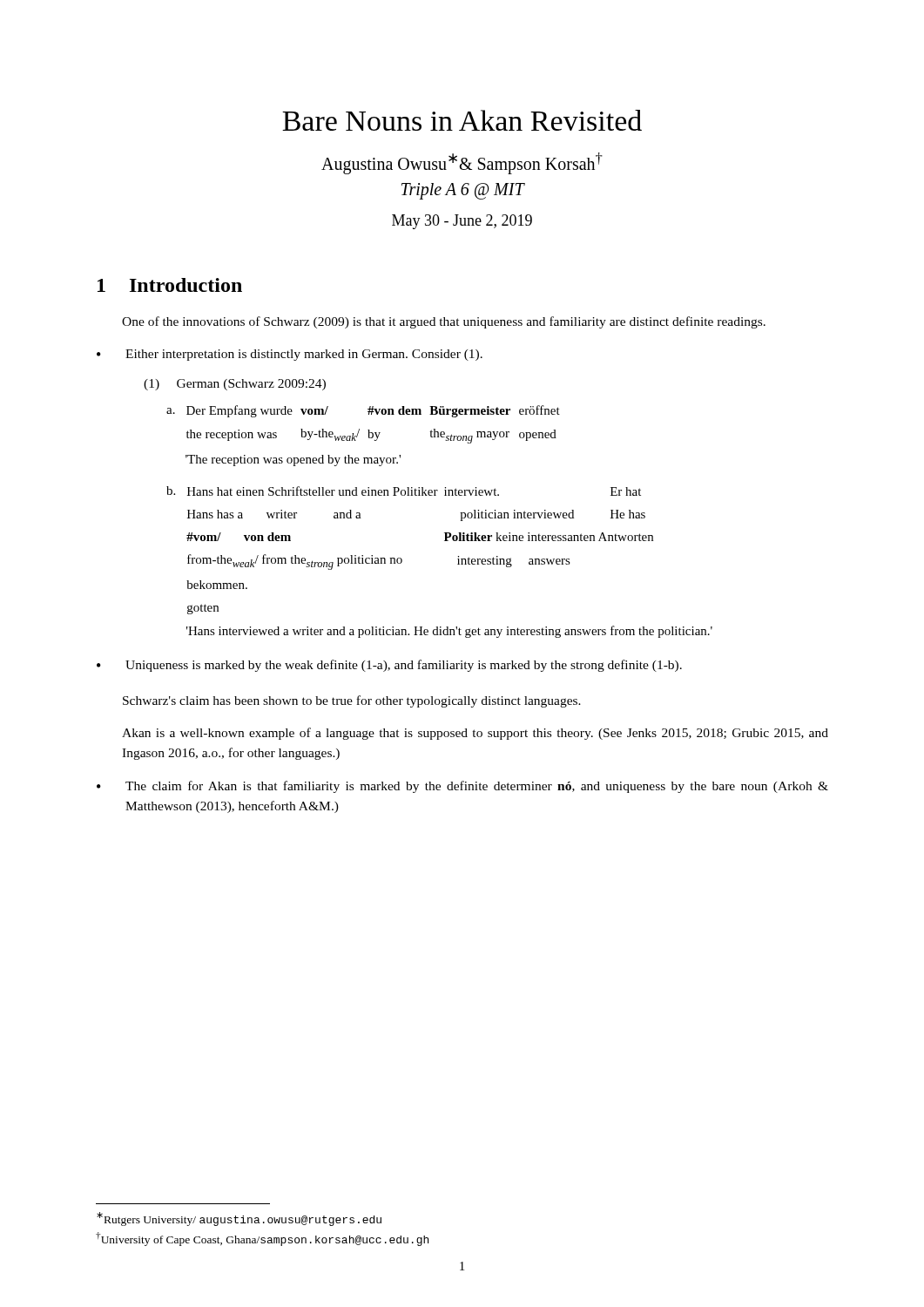Screen dimensions: 1307x924
Task: Click on the text block with the text "b. Hans hat einen Schriftsteller"
Action: pyautogui.click(x=404, y=491)
